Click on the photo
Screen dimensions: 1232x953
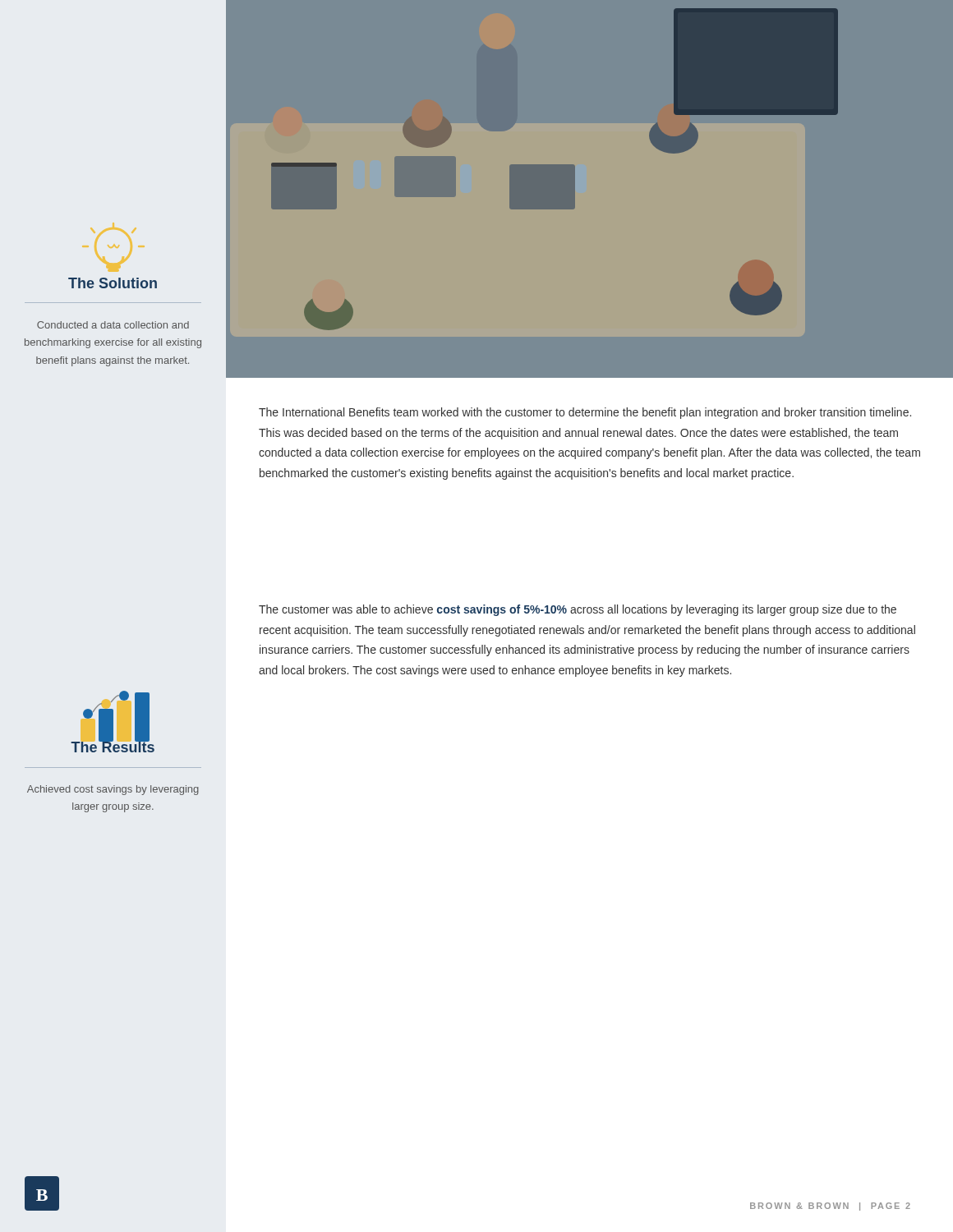click(x=476, y=189)
